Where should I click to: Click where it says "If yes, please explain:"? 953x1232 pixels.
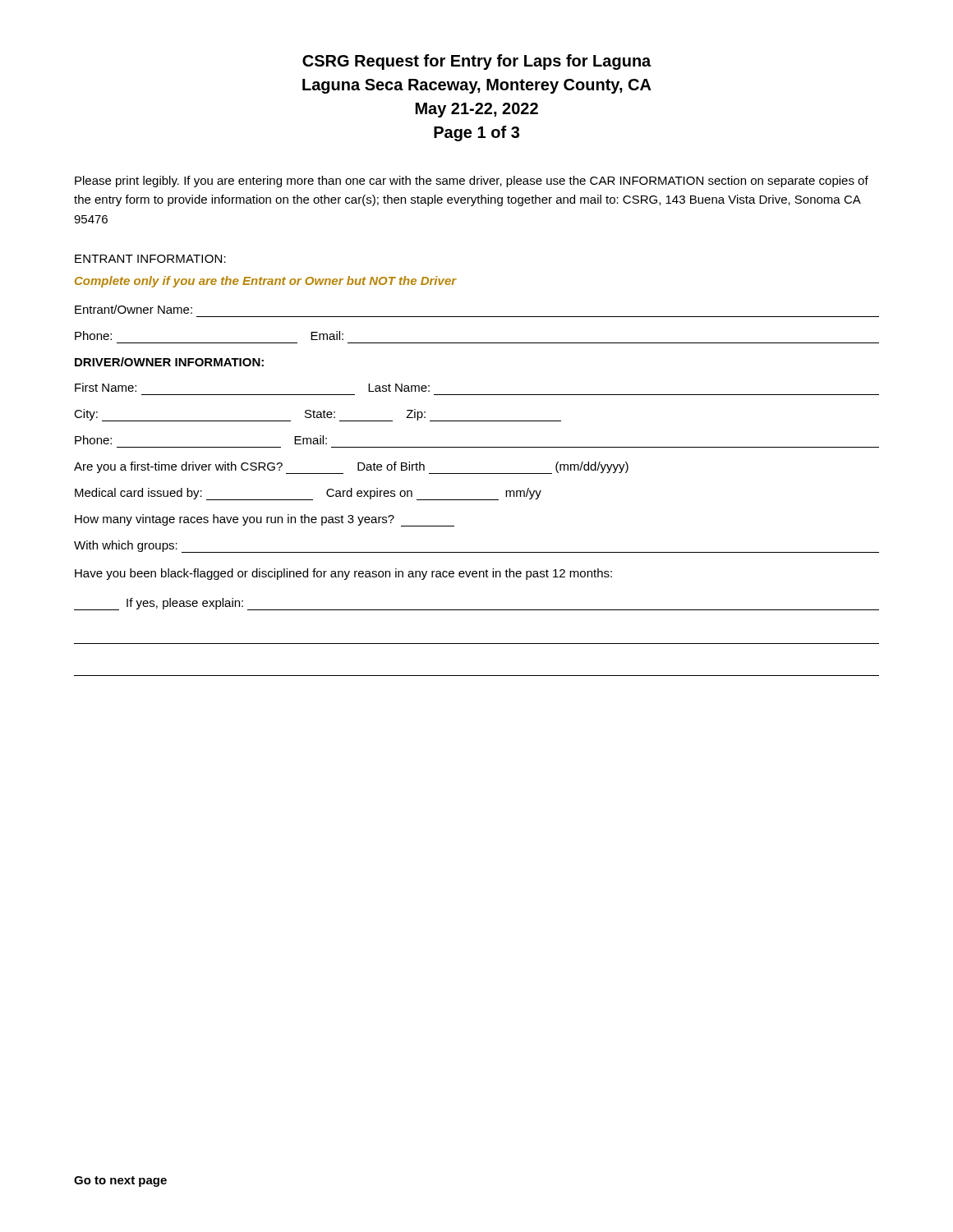[476, 603]
